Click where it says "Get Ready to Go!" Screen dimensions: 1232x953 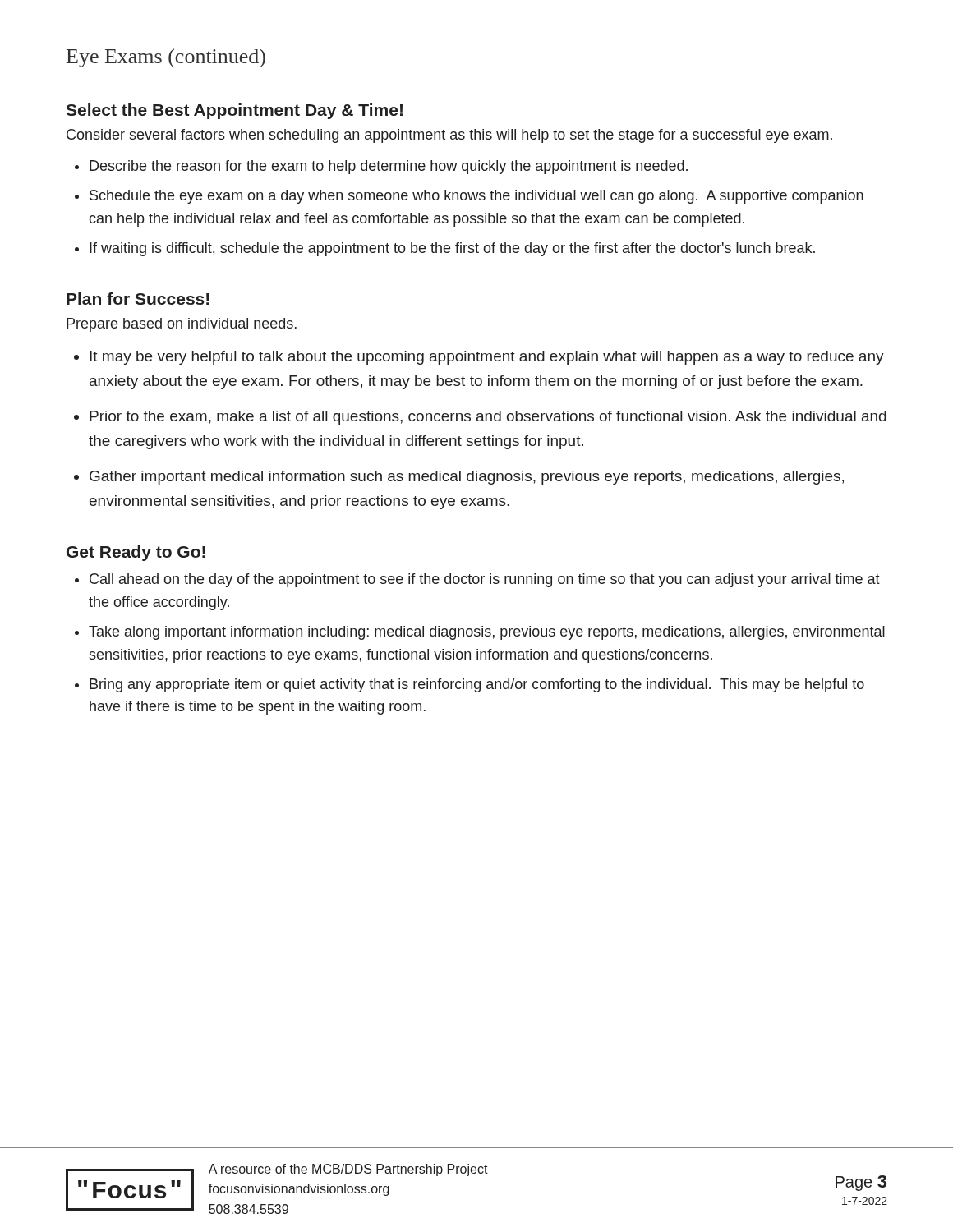click(x=136, y=552)
